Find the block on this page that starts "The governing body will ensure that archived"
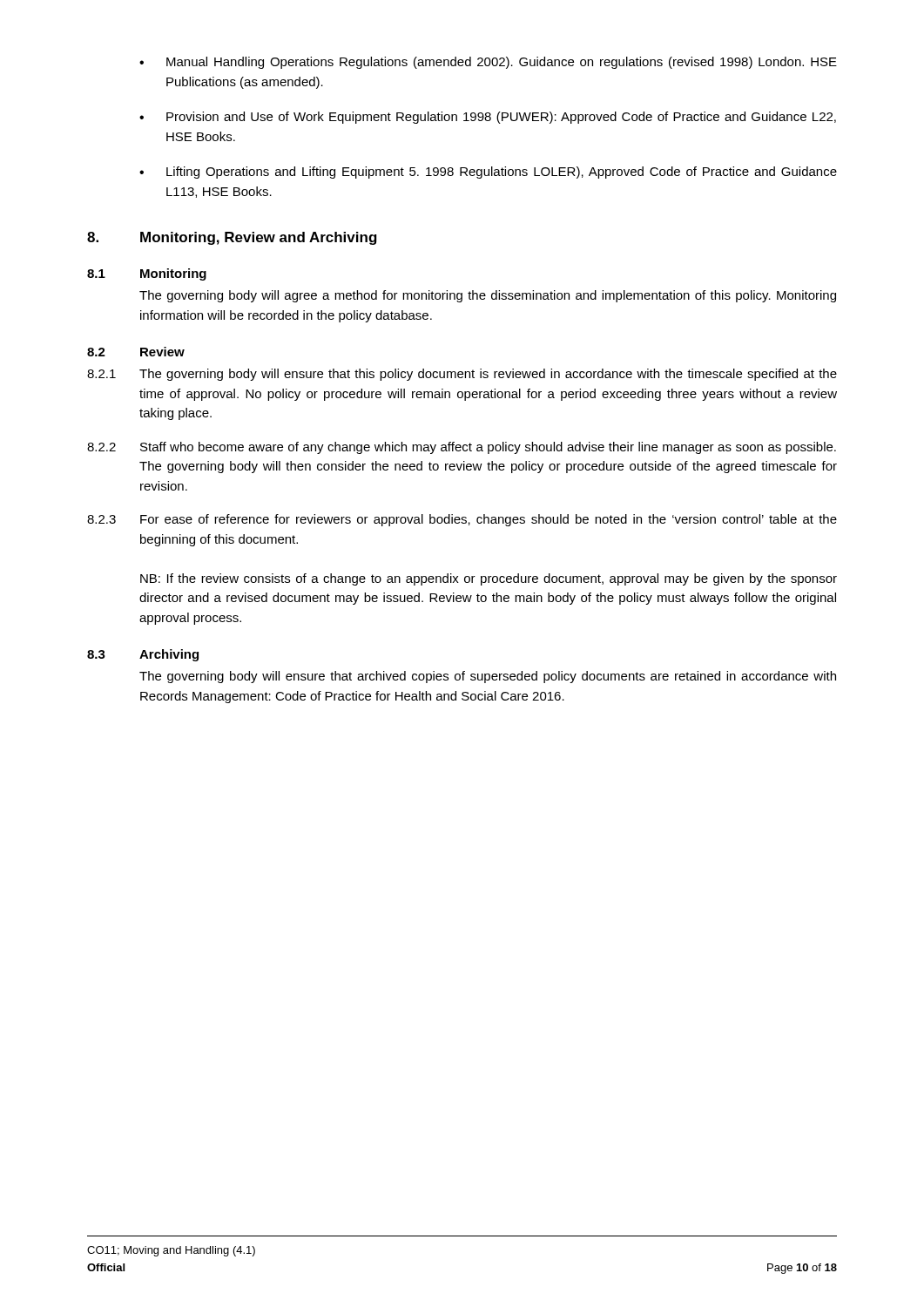The width and height of the screenshot is (924, 1307). point(488,686)
